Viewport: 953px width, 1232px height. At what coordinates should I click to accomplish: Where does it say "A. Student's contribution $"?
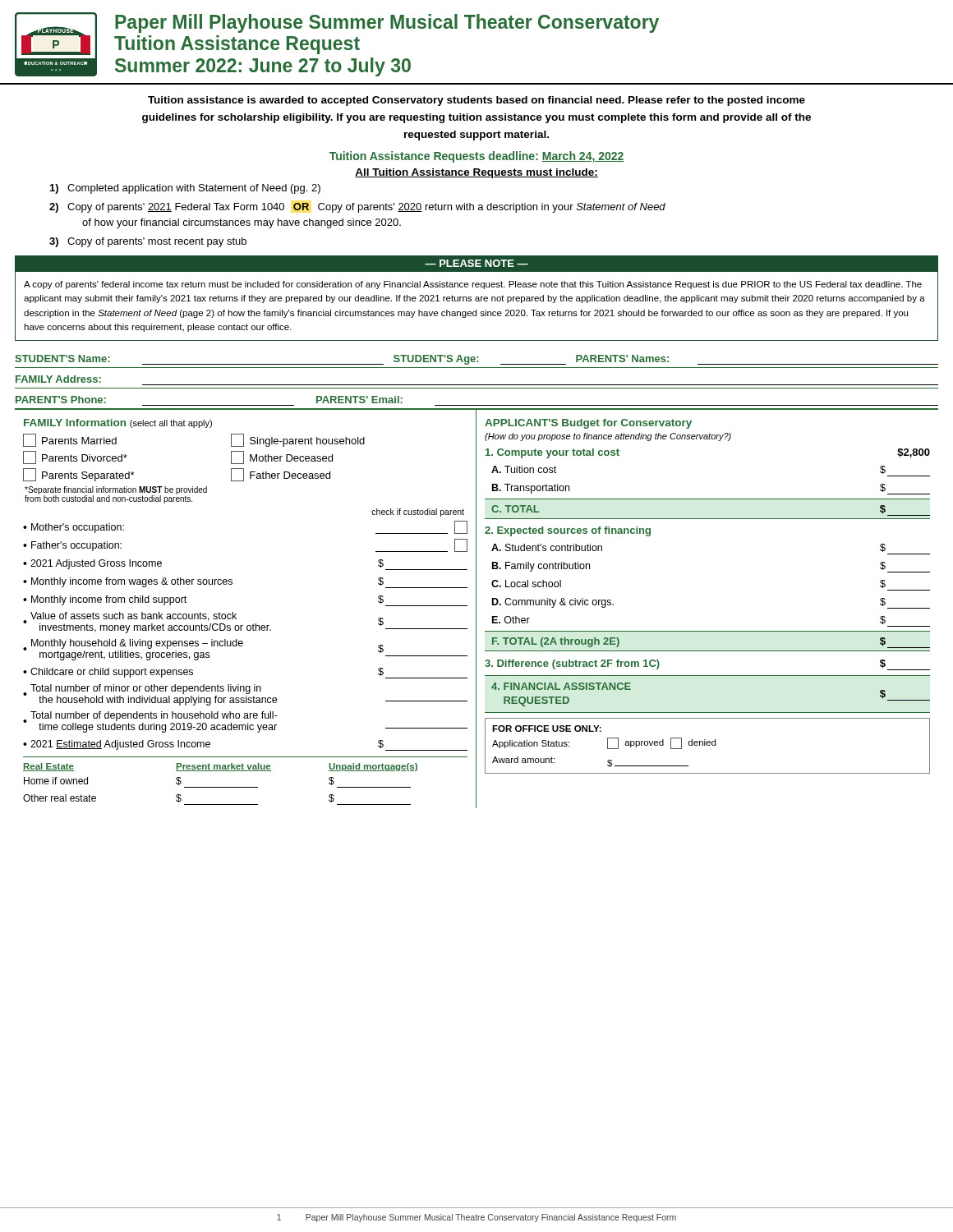point(544,548)
